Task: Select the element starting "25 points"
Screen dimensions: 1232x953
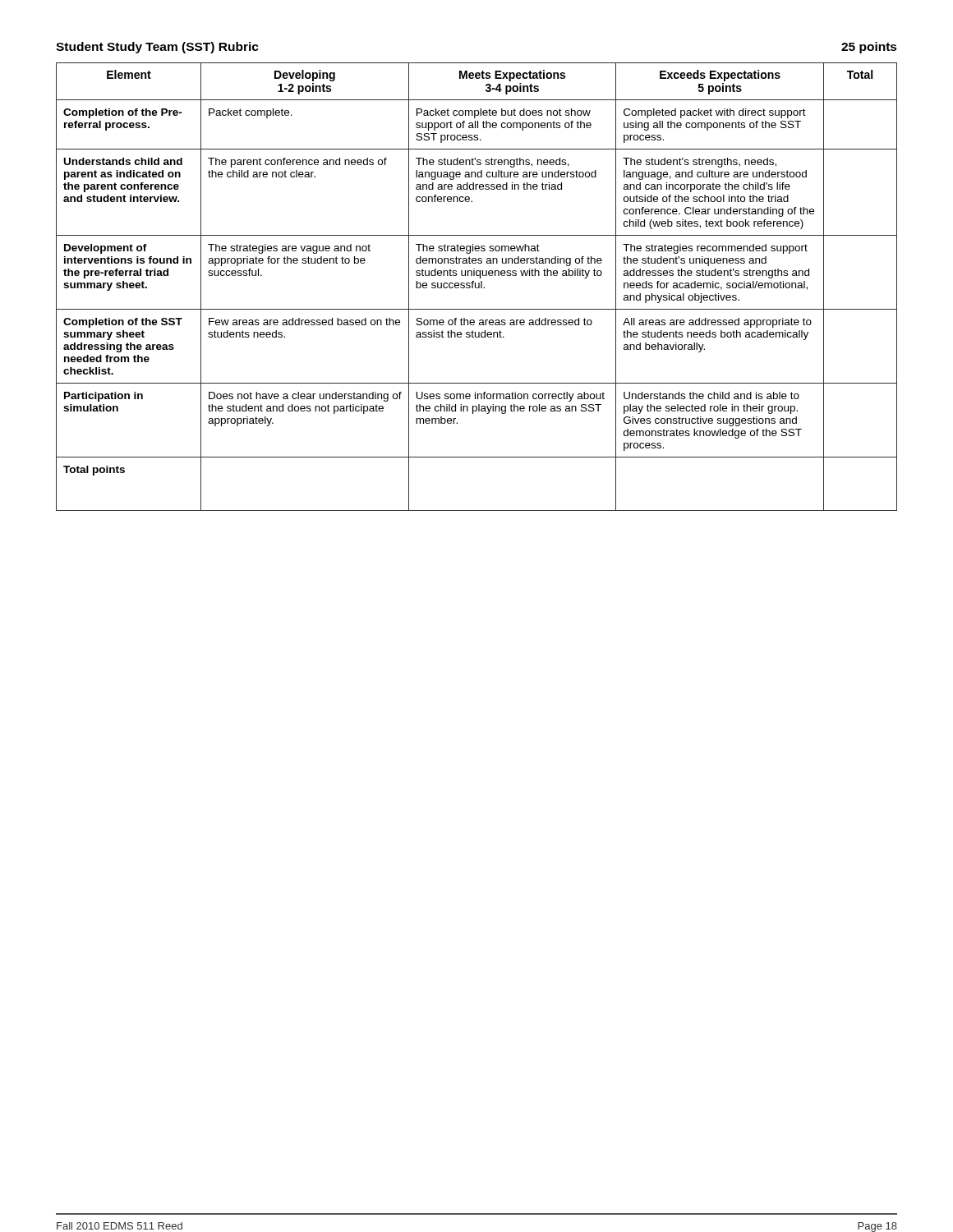Action: 869,46
